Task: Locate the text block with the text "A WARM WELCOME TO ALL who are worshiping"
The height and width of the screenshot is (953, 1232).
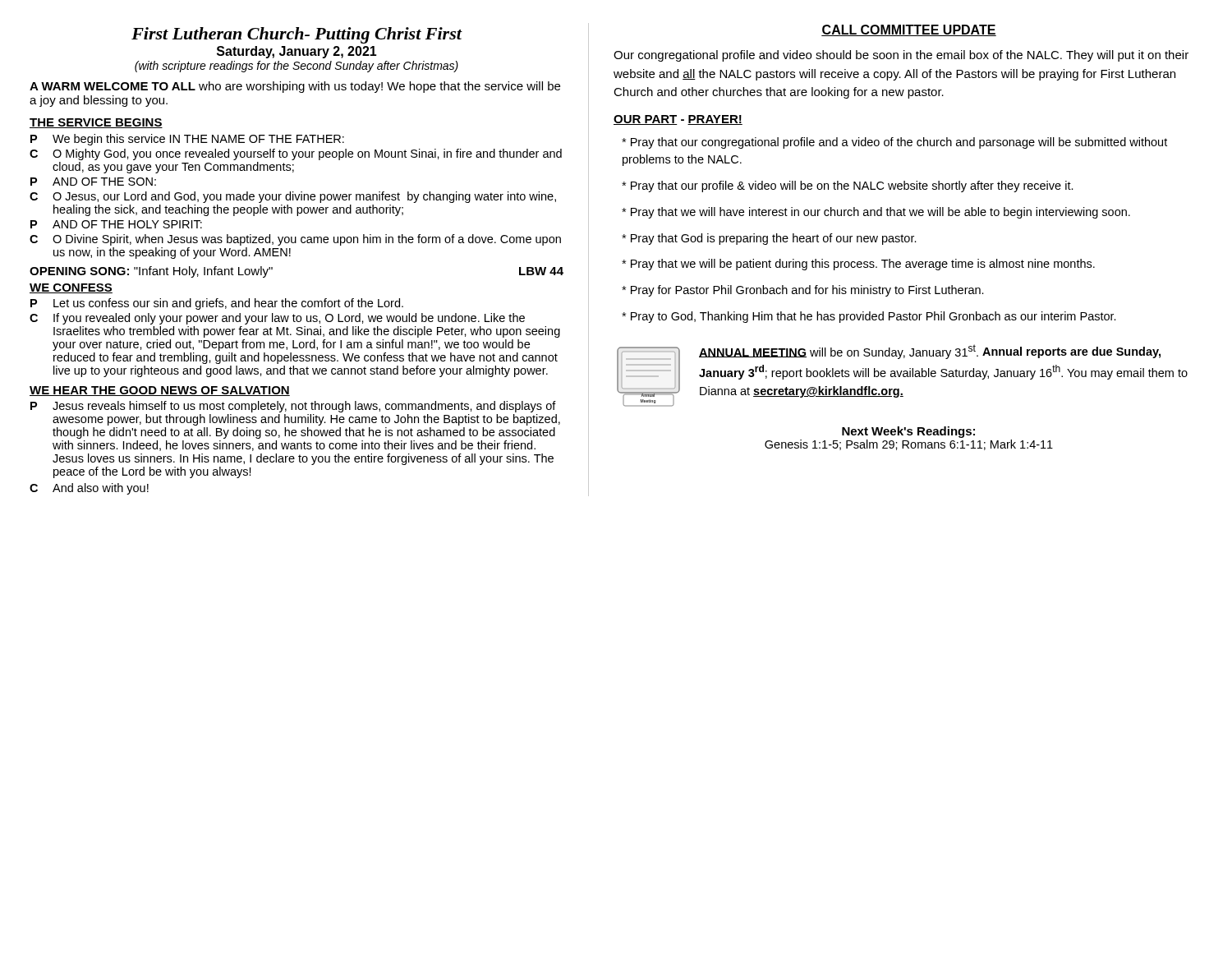Action: [x=295, y=93]
